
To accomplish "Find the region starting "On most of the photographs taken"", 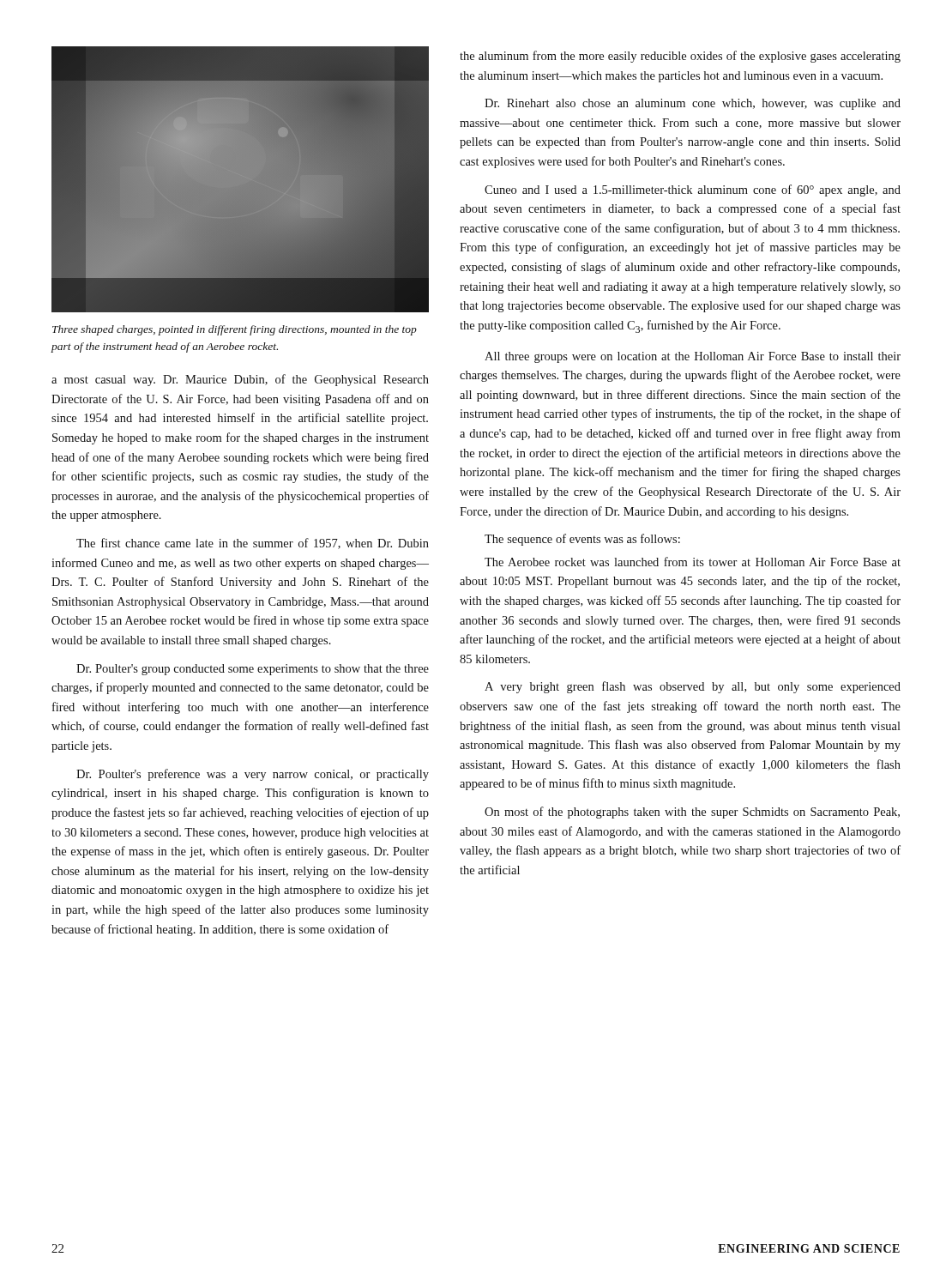I will tap(680, 841).
